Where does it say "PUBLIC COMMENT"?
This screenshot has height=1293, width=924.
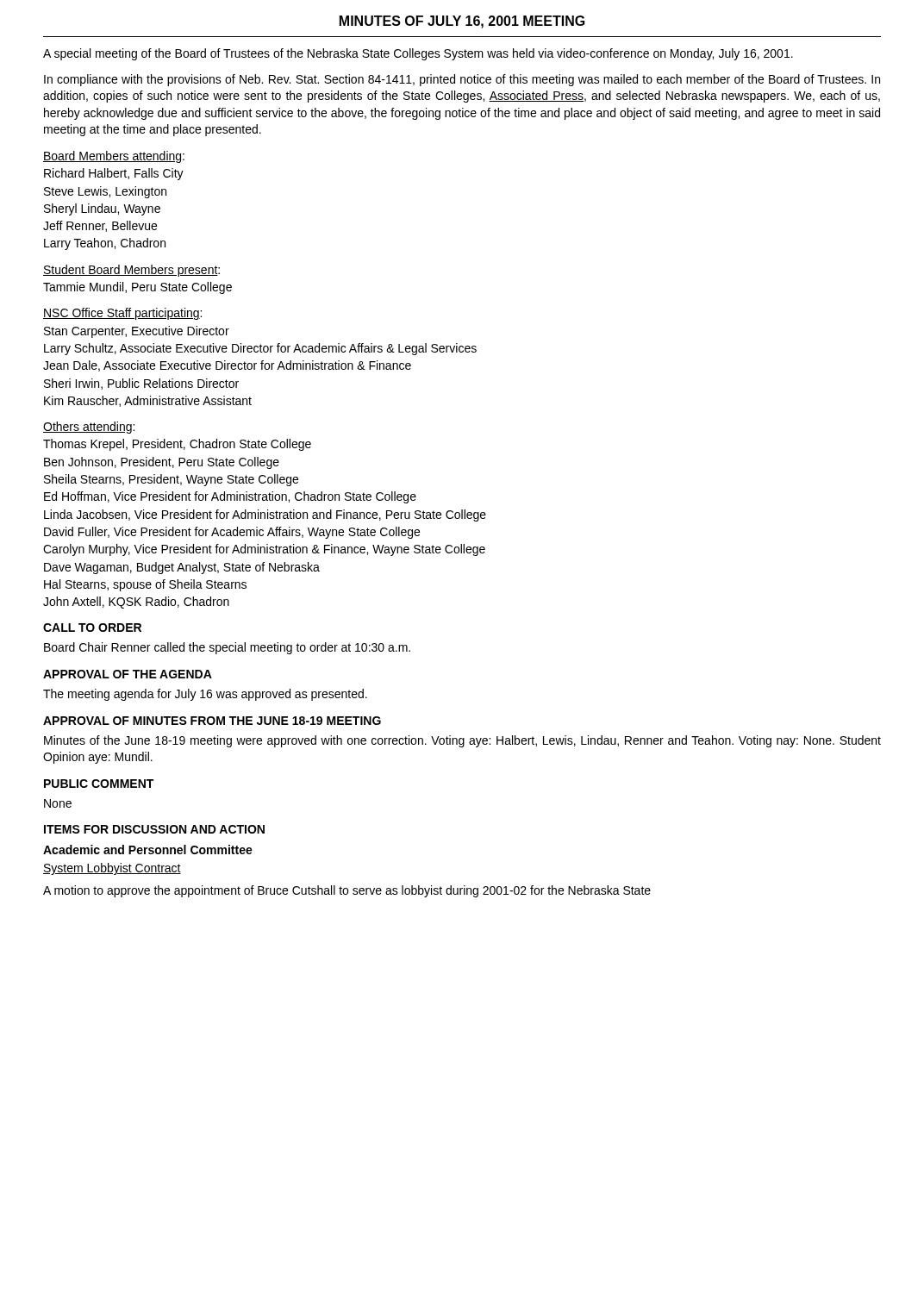tap(98, 783)
